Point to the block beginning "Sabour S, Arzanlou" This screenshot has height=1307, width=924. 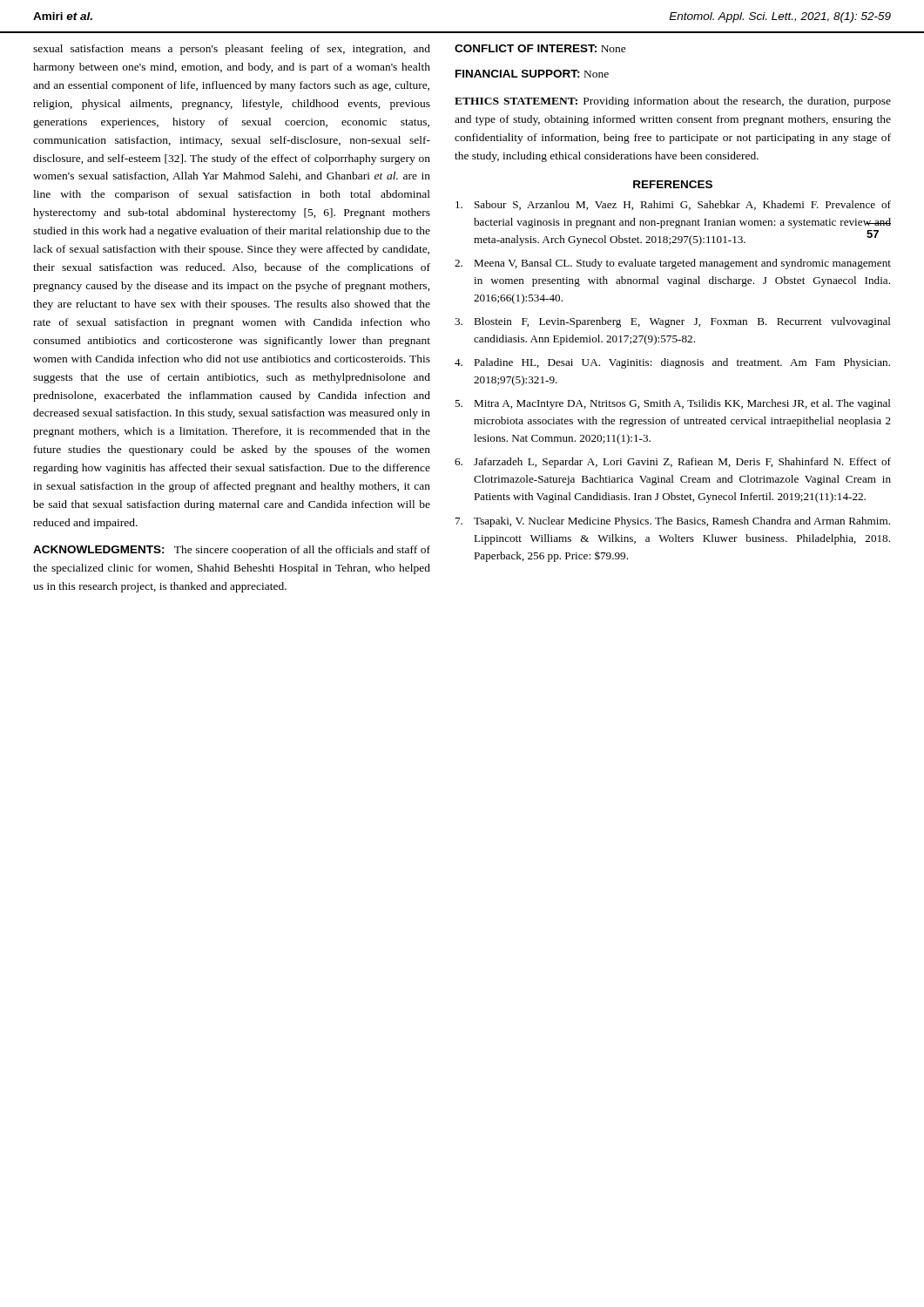pyautogui.click(x=673, y=222)
